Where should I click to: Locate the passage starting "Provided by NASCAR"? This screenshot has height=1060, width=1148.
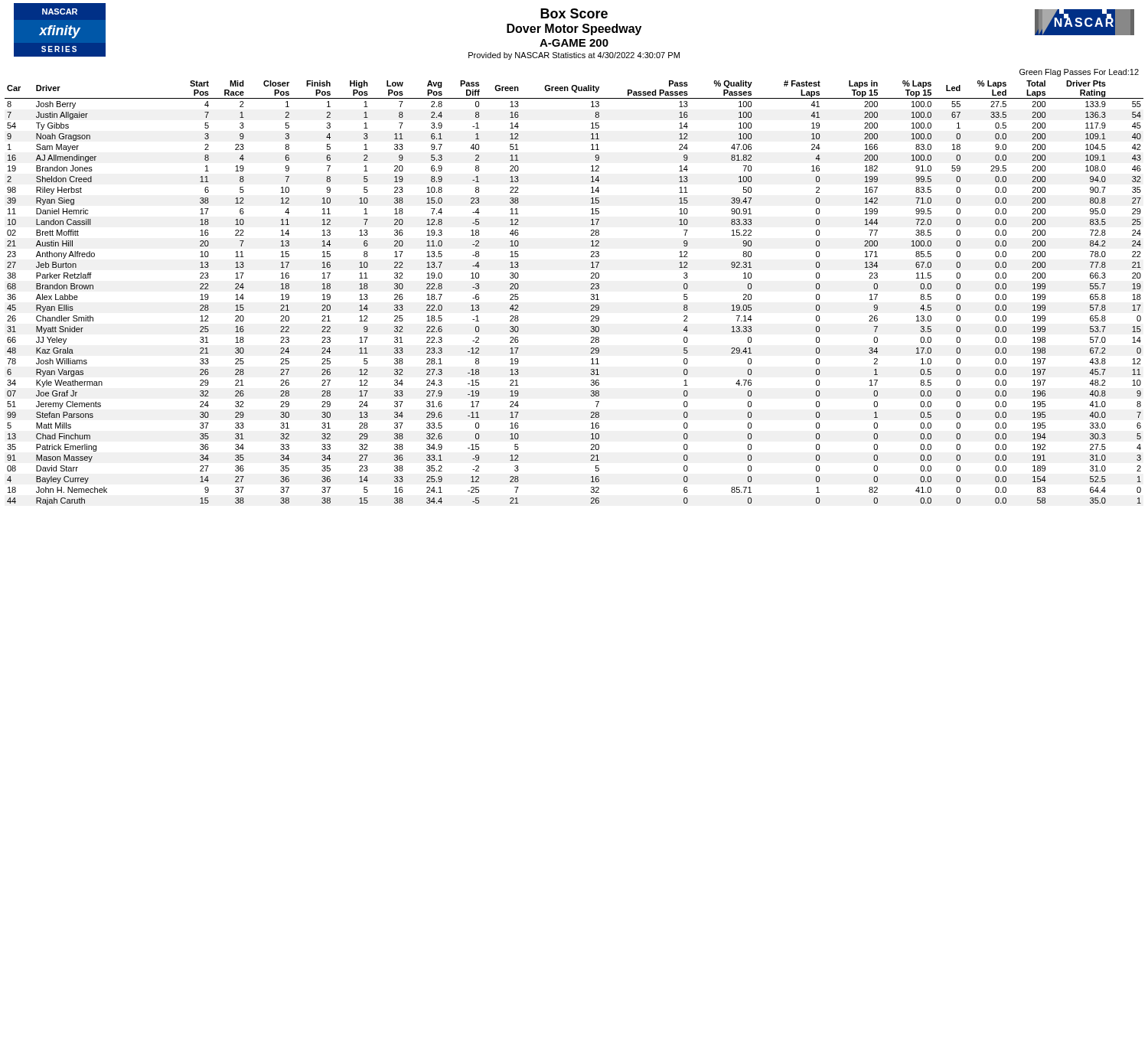574,55
